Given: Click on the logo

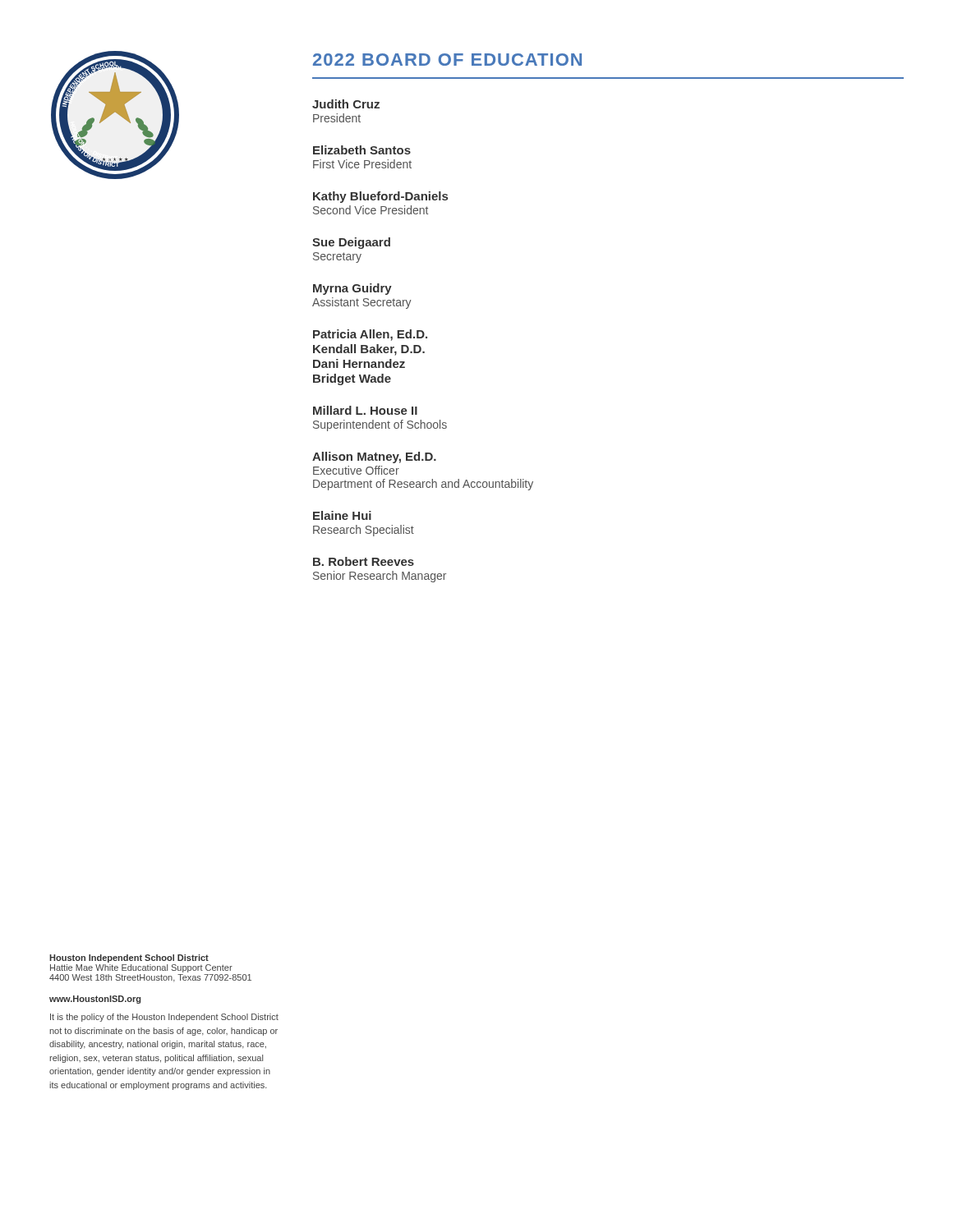Looking at the screenshot, I should pyautogui.click(x=115, y=115).
